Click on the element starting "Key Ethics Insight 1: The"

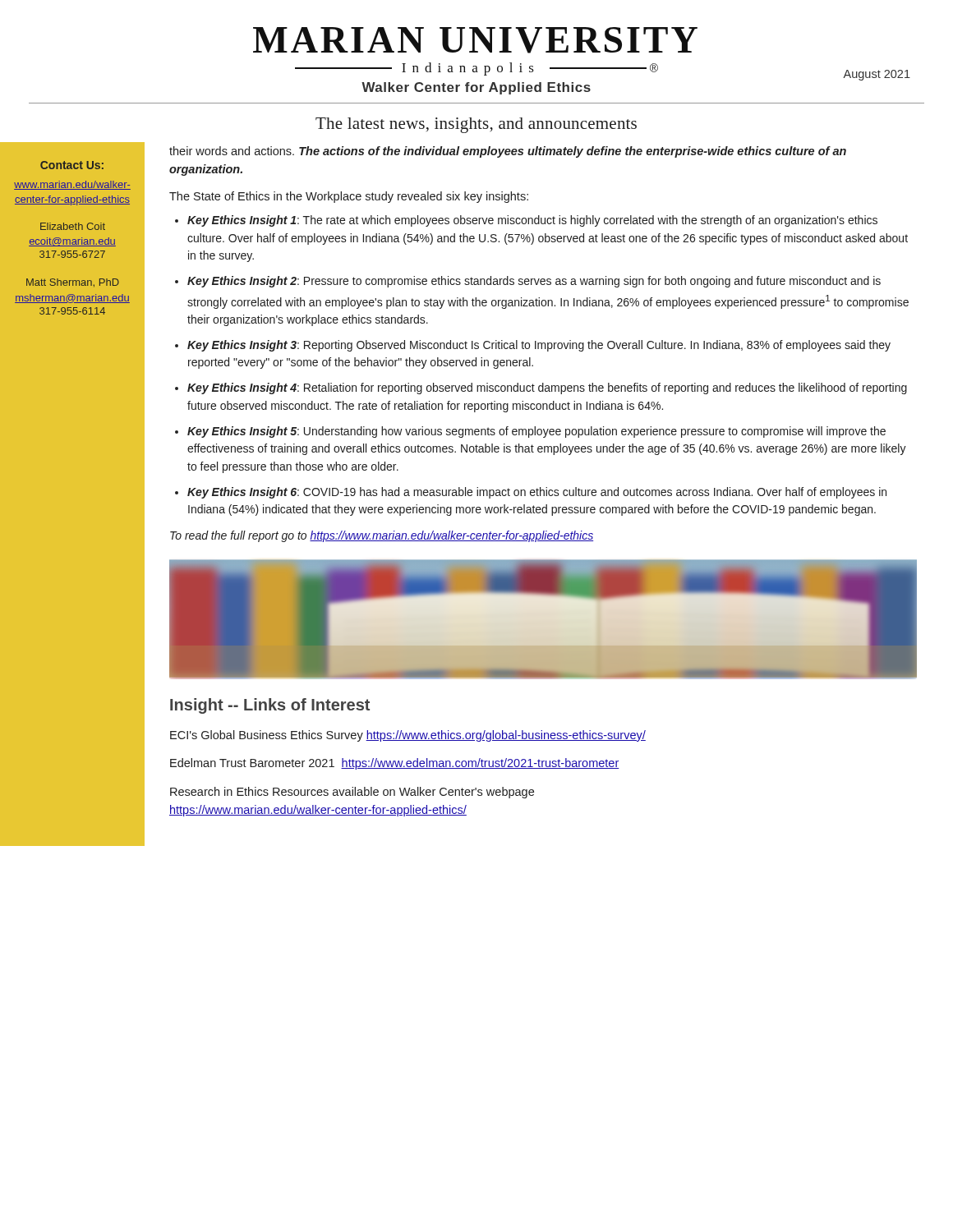click(x=548, y=238)
